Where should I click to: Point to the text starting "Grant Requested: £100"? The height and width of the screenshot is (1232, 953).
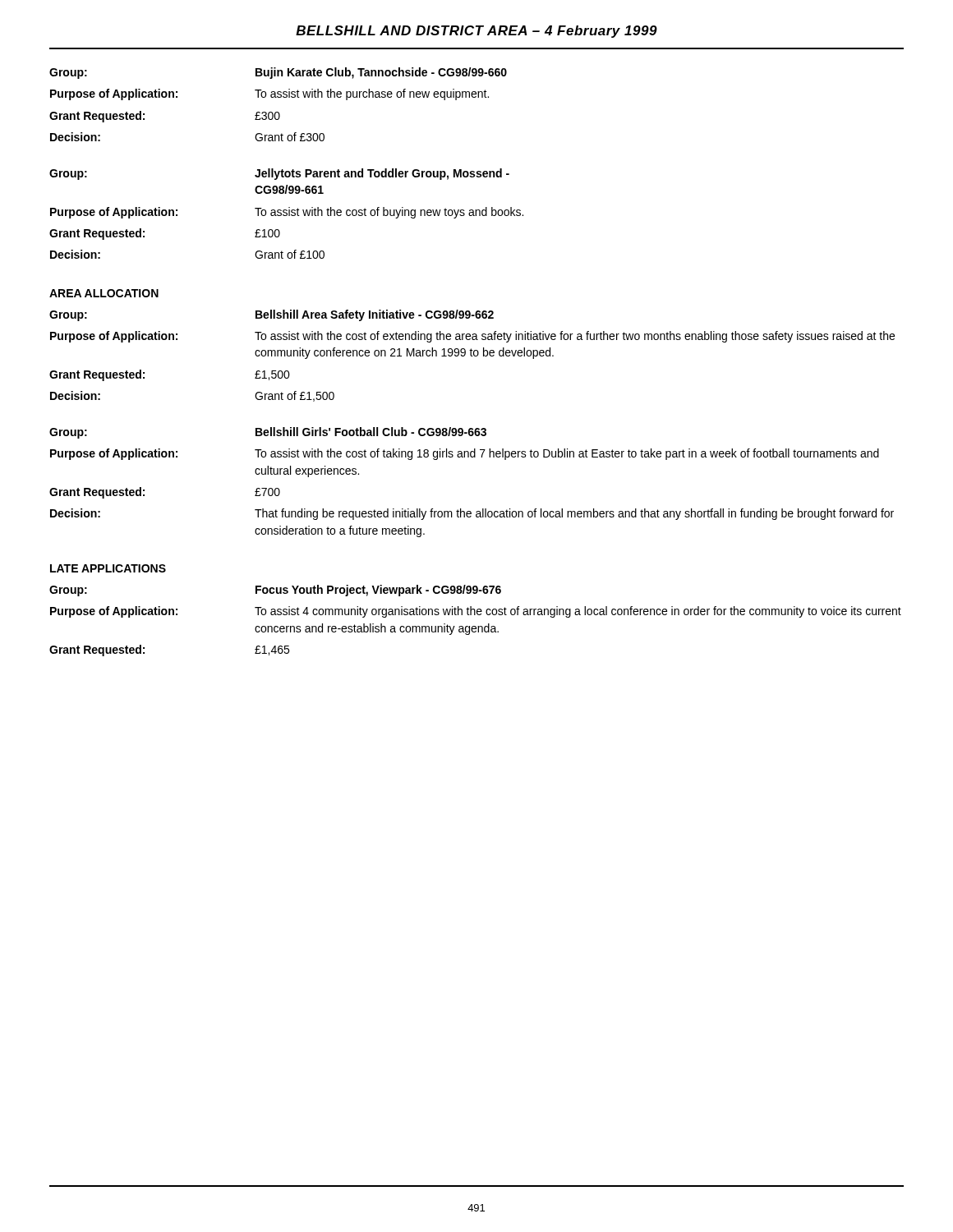(98, 234)
